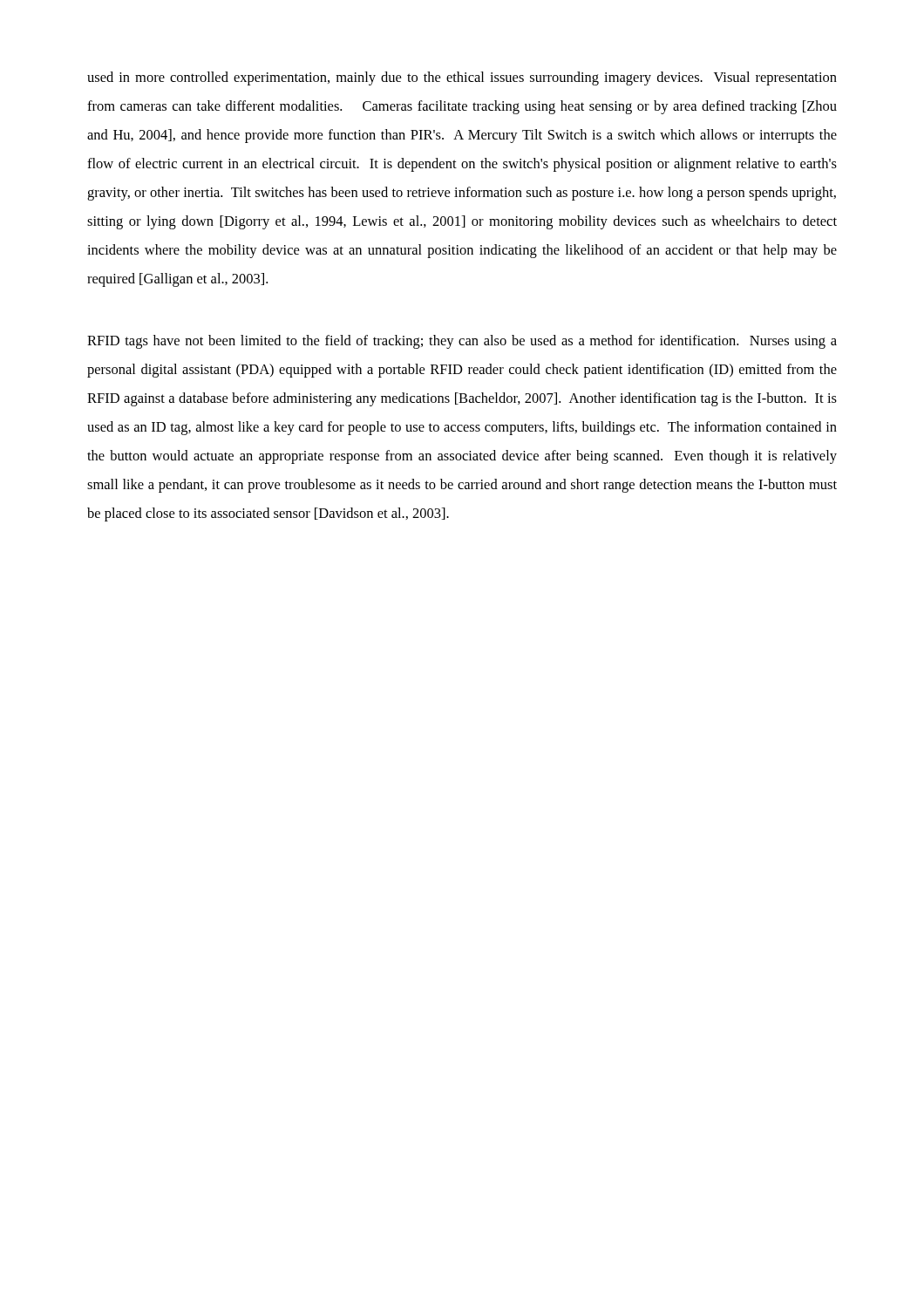Select the passage starting "RFID tags have not been limited to"
Screen dimensions: 1308x924
pyautogui.click(x=462, y=427)
